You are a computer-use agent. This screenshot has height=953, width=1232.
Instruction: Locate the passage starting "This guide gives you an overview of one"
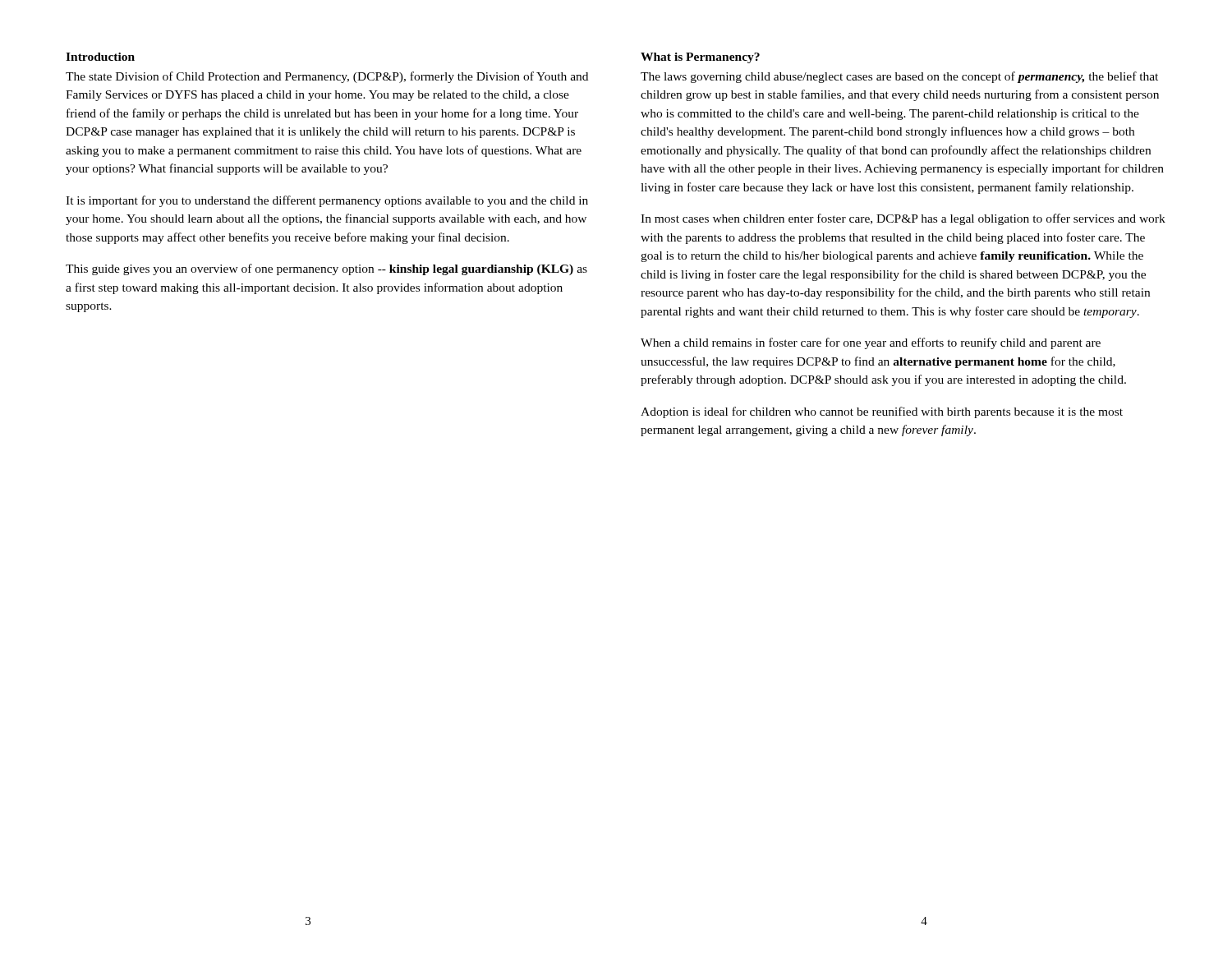pos(326,287)
